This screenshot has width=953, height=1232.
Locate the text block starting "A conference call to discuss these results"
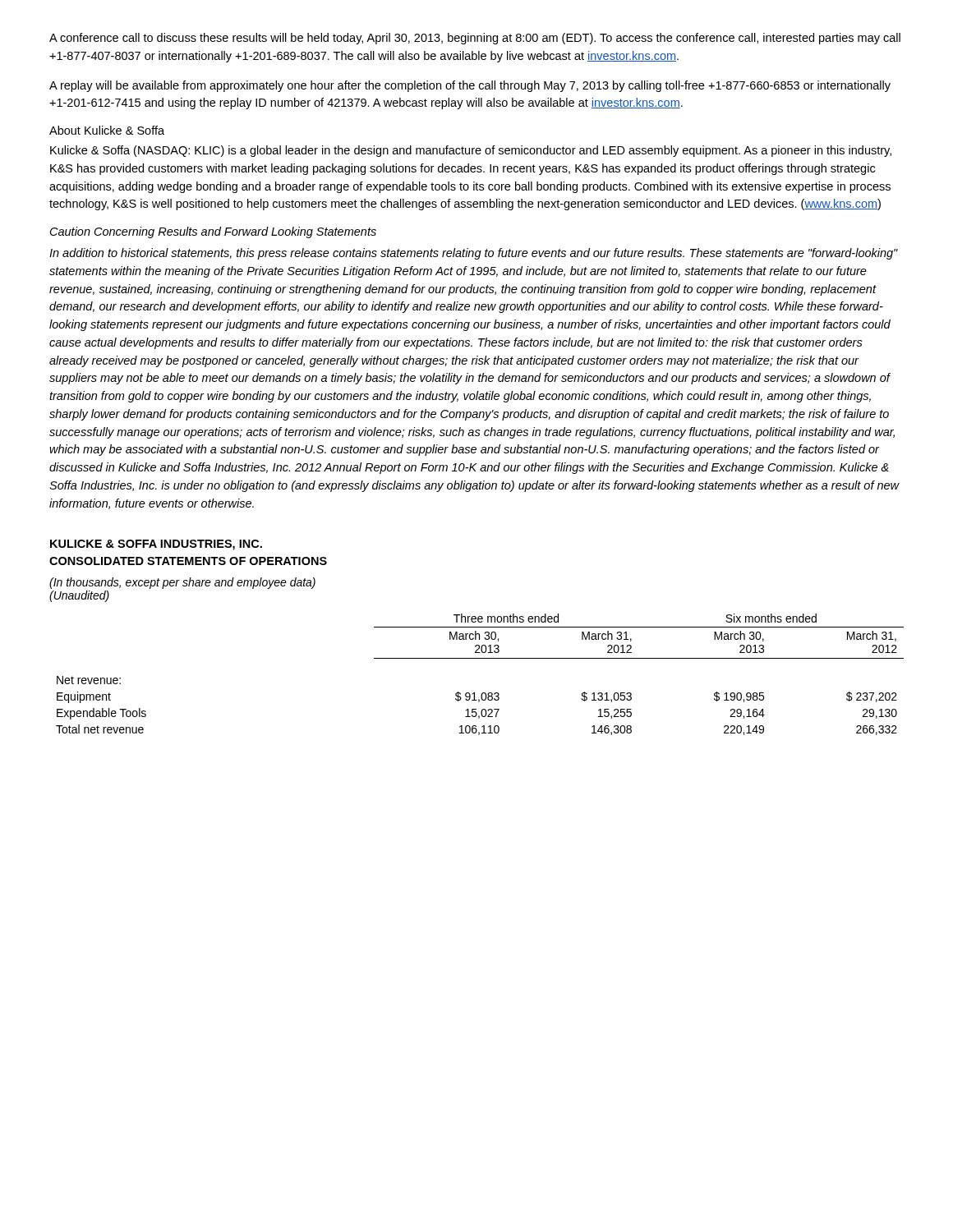pos(475,47)
